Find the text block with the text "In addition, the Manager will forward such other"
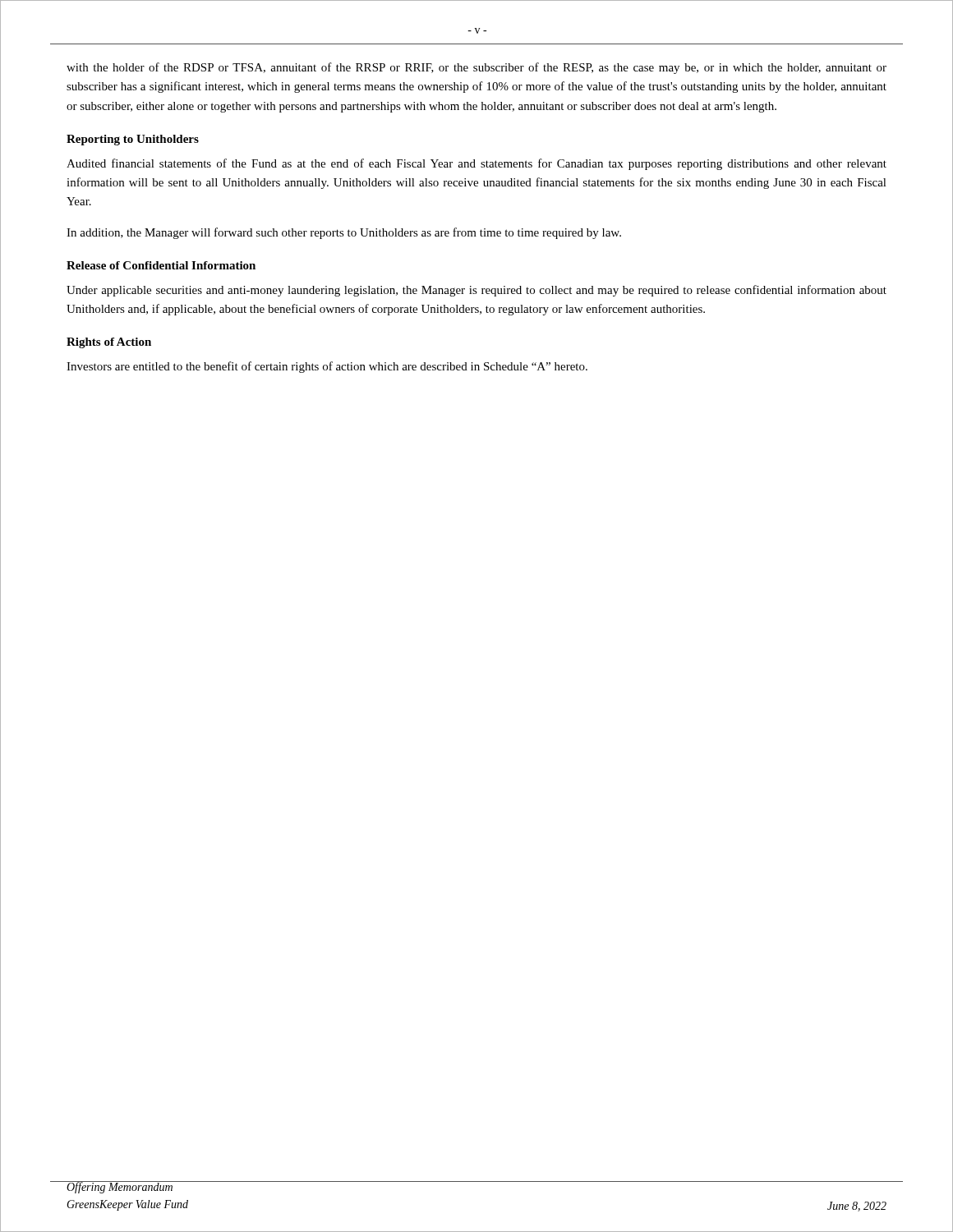Screen dimensions: 1232x953 344,232
